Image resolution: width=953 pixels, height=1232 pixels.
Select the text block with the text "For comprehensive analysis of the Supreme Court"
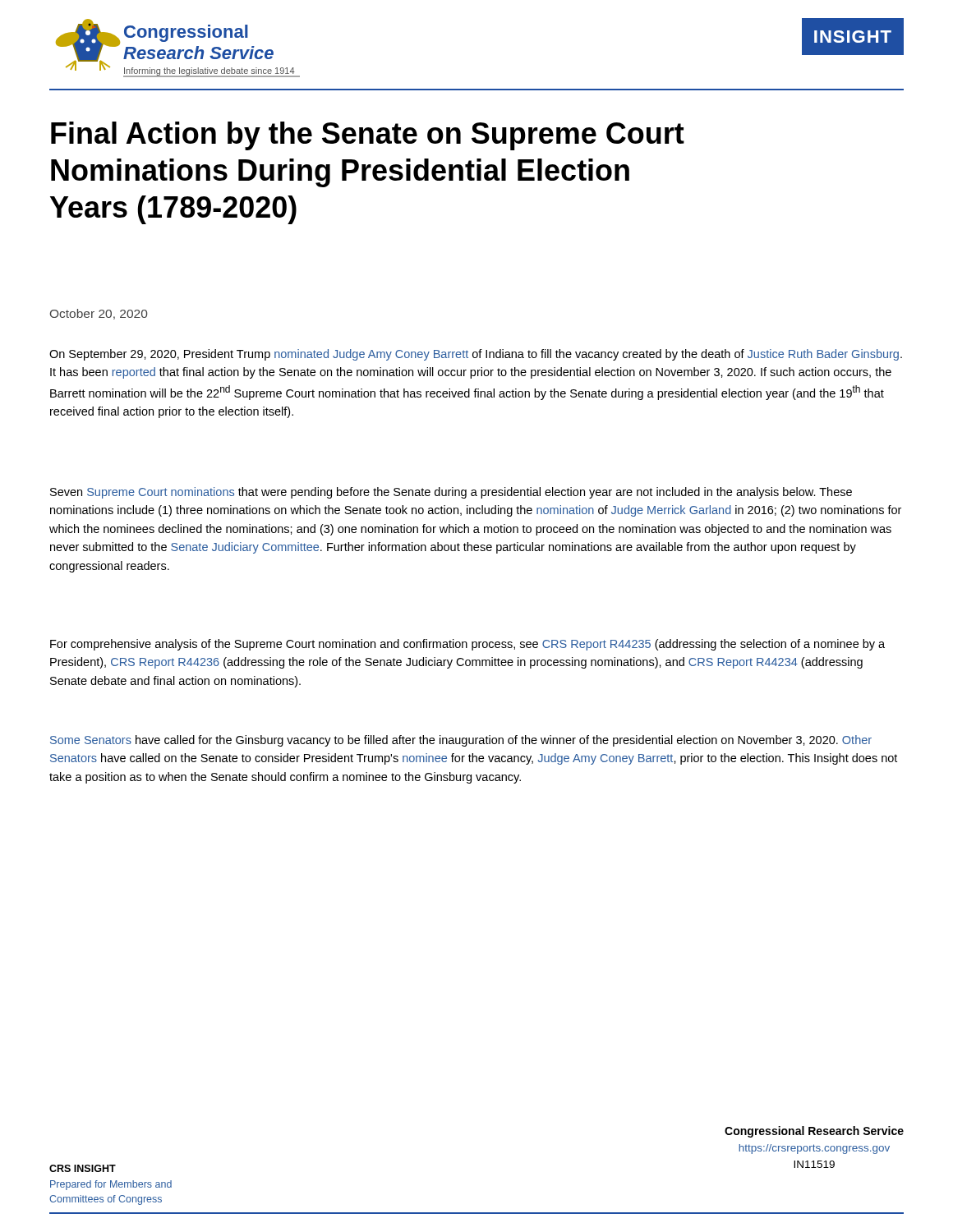[467, 662]
